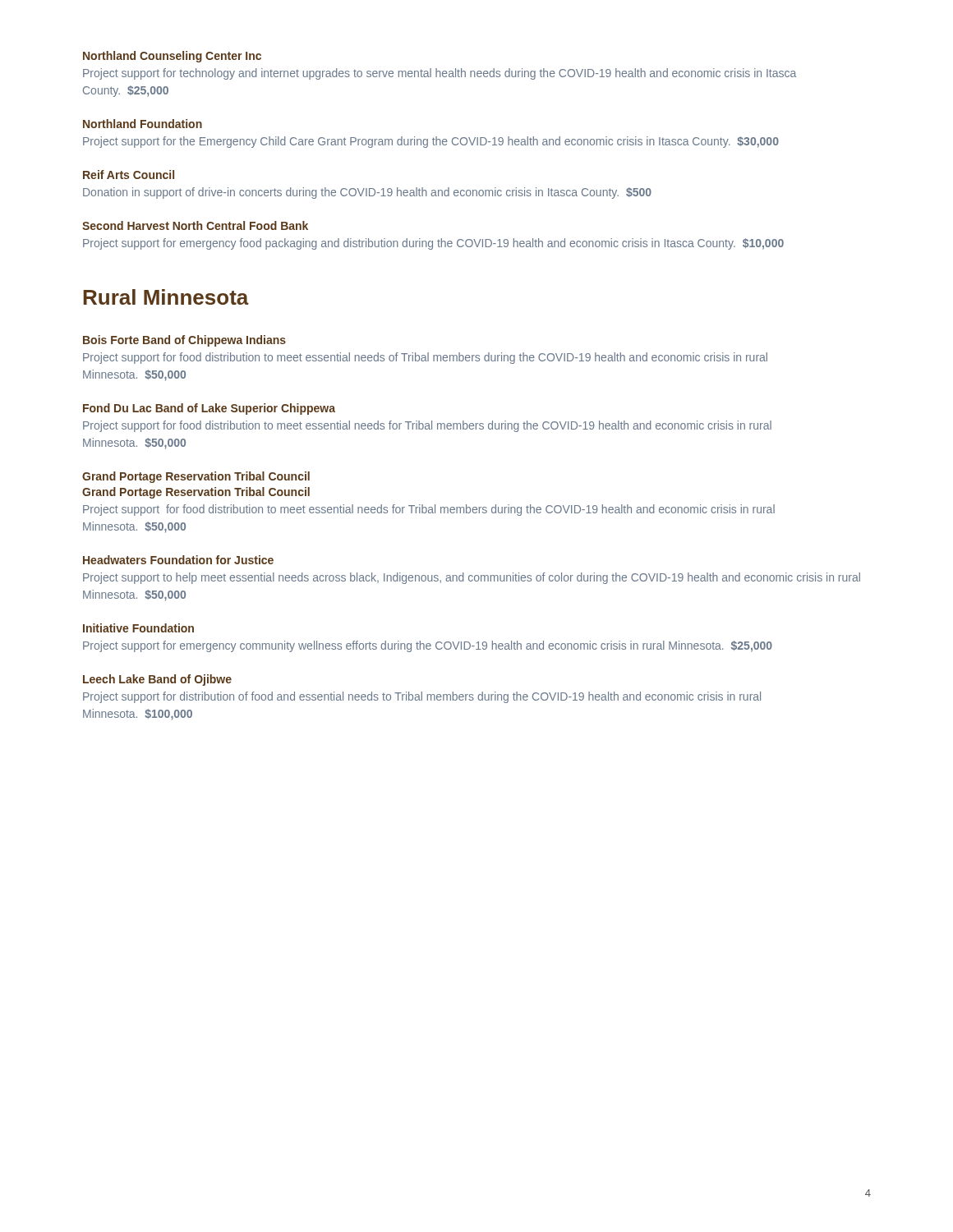Select the passage starting "Leech Lake Band of Ojibwe Project"
953x1232 pixels.
tap(476, 698)
